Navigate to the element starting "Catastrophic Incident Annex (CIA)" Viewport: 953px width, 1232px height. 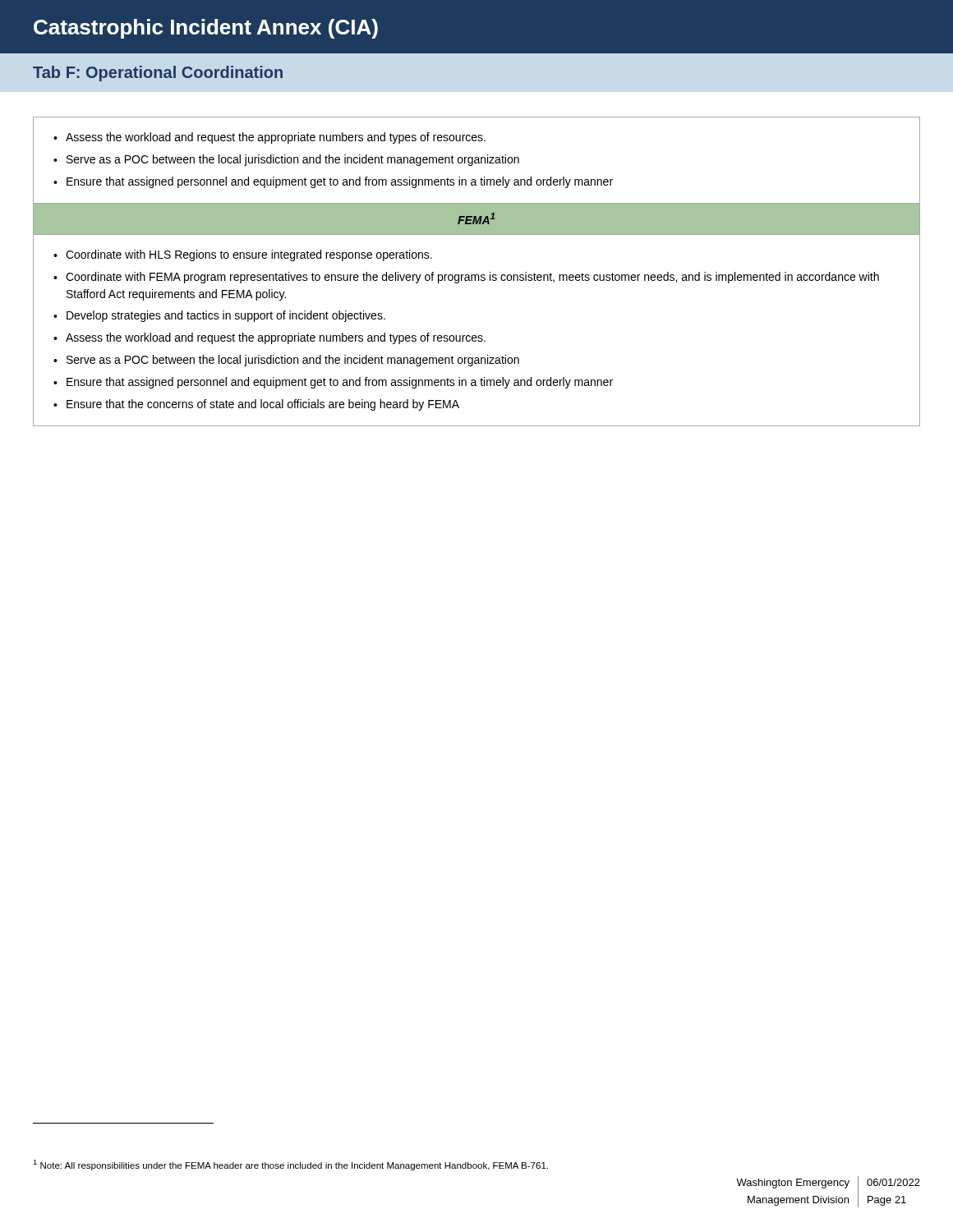click(x=206, y=29)
